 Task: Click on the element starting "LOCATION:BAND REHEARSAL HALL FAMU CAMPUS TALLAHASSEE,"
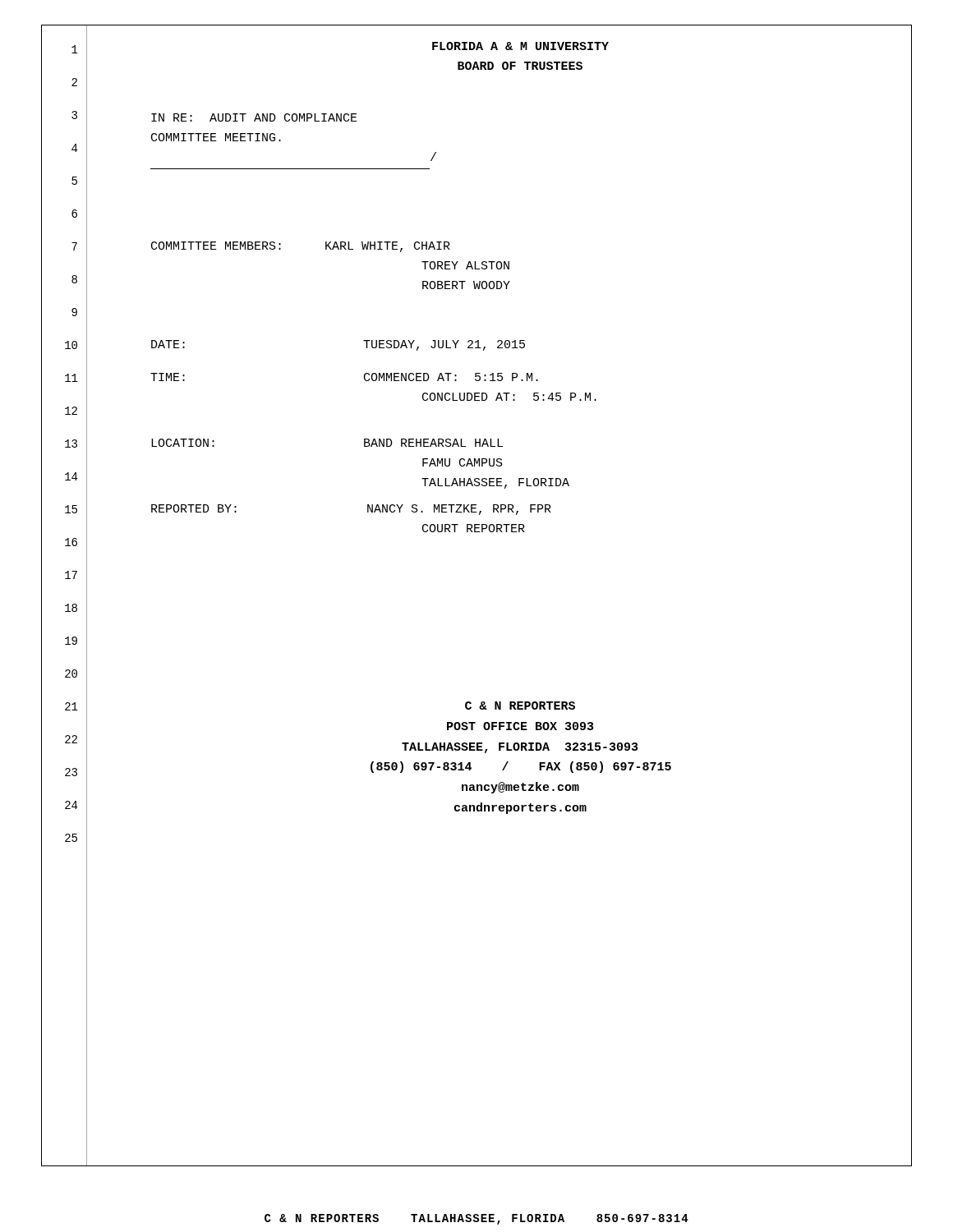[179, 443]
